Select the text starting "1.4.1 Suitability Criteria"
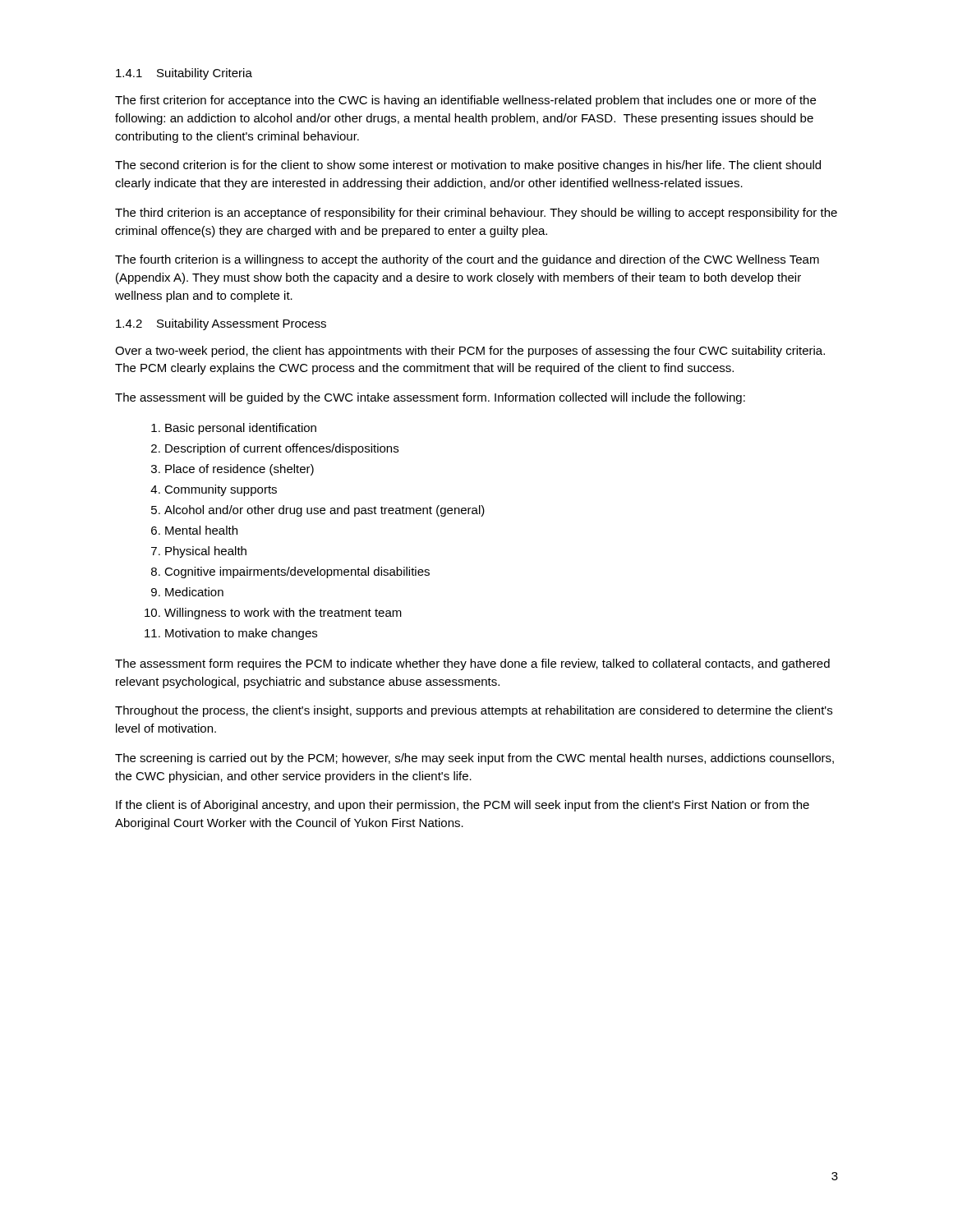The image size is (953, 1232). [184, 73]
